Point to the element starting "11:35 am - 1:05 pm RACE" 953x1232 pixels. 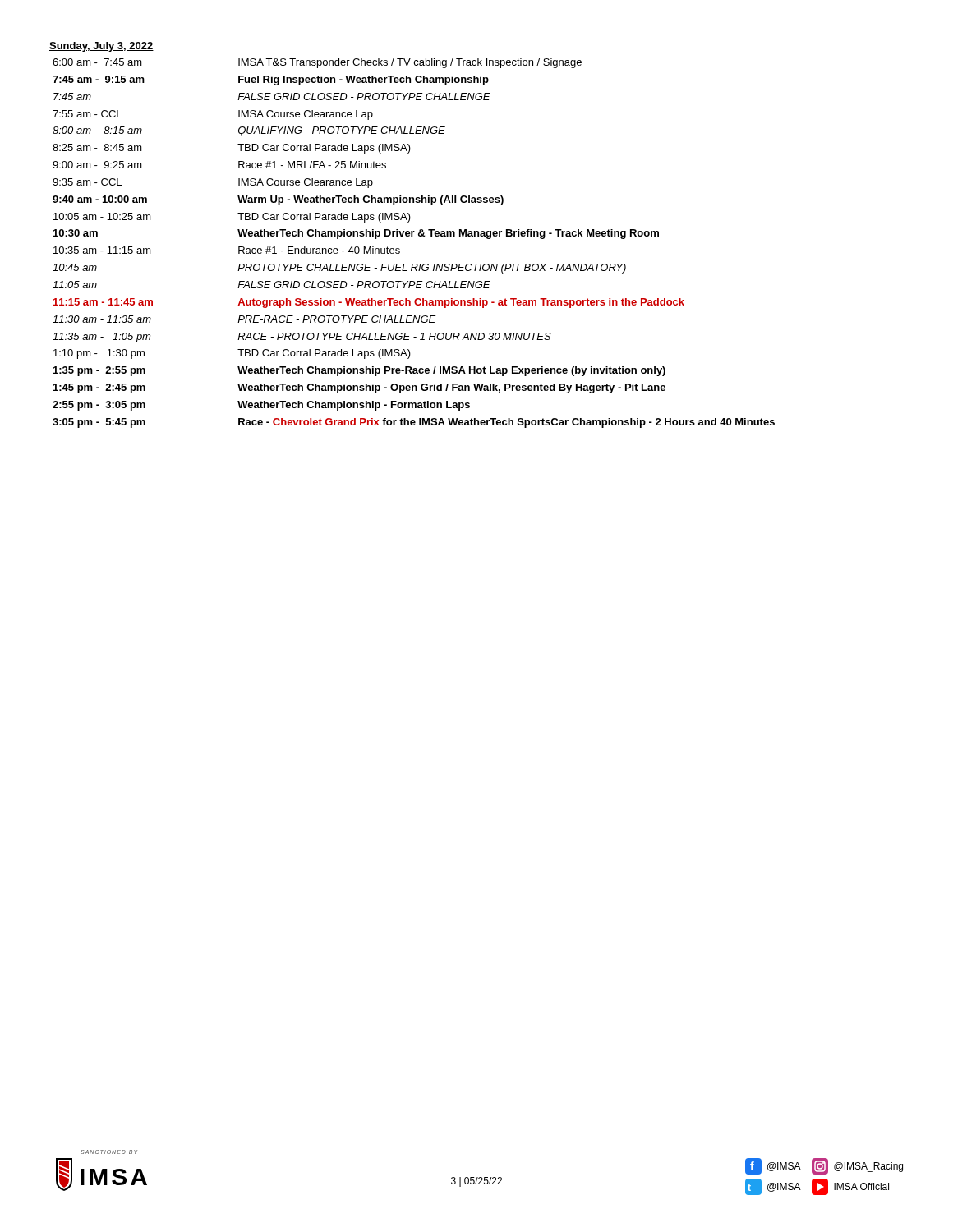click(x=476, y=337)
